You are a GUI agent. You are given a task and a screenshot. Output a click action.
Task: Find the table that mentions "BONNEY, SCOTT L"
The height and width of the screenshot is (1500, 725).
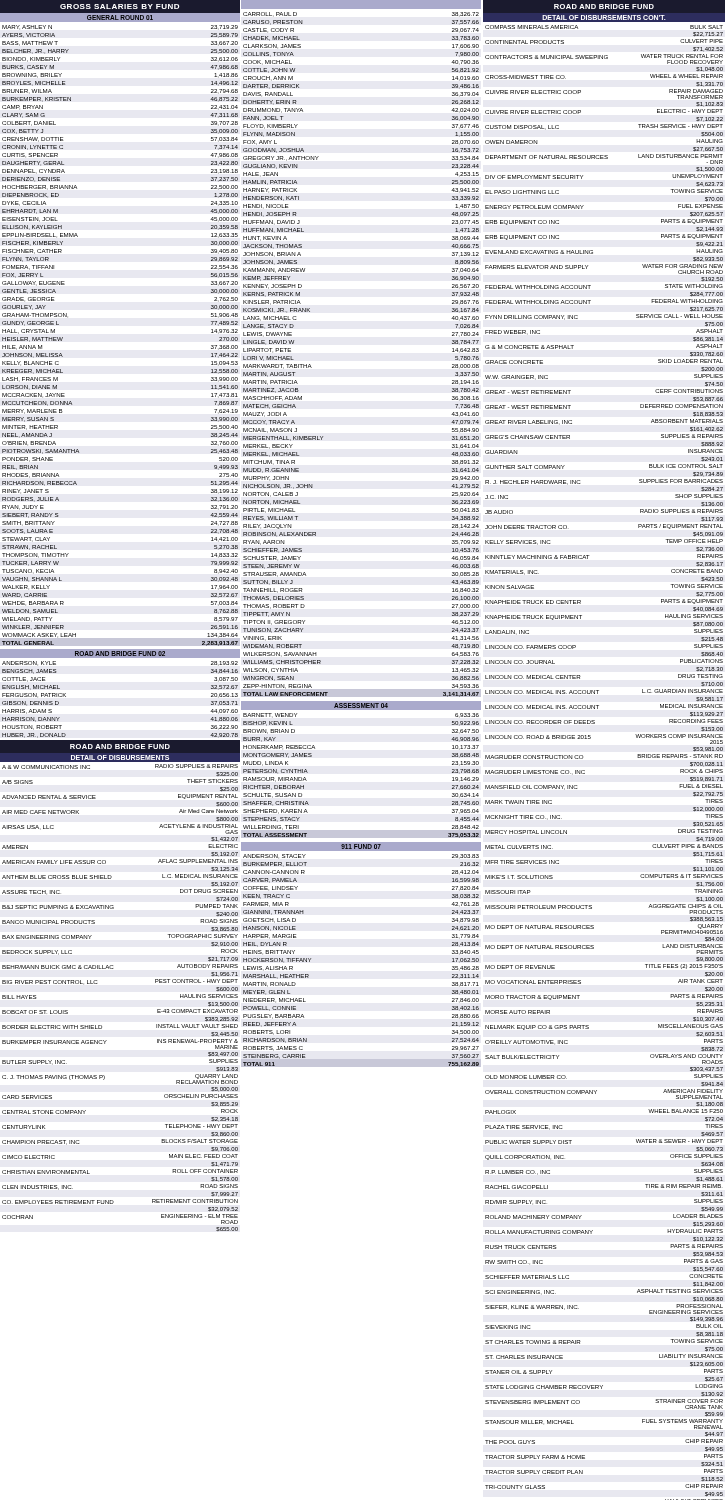[x=120, y=1002]
